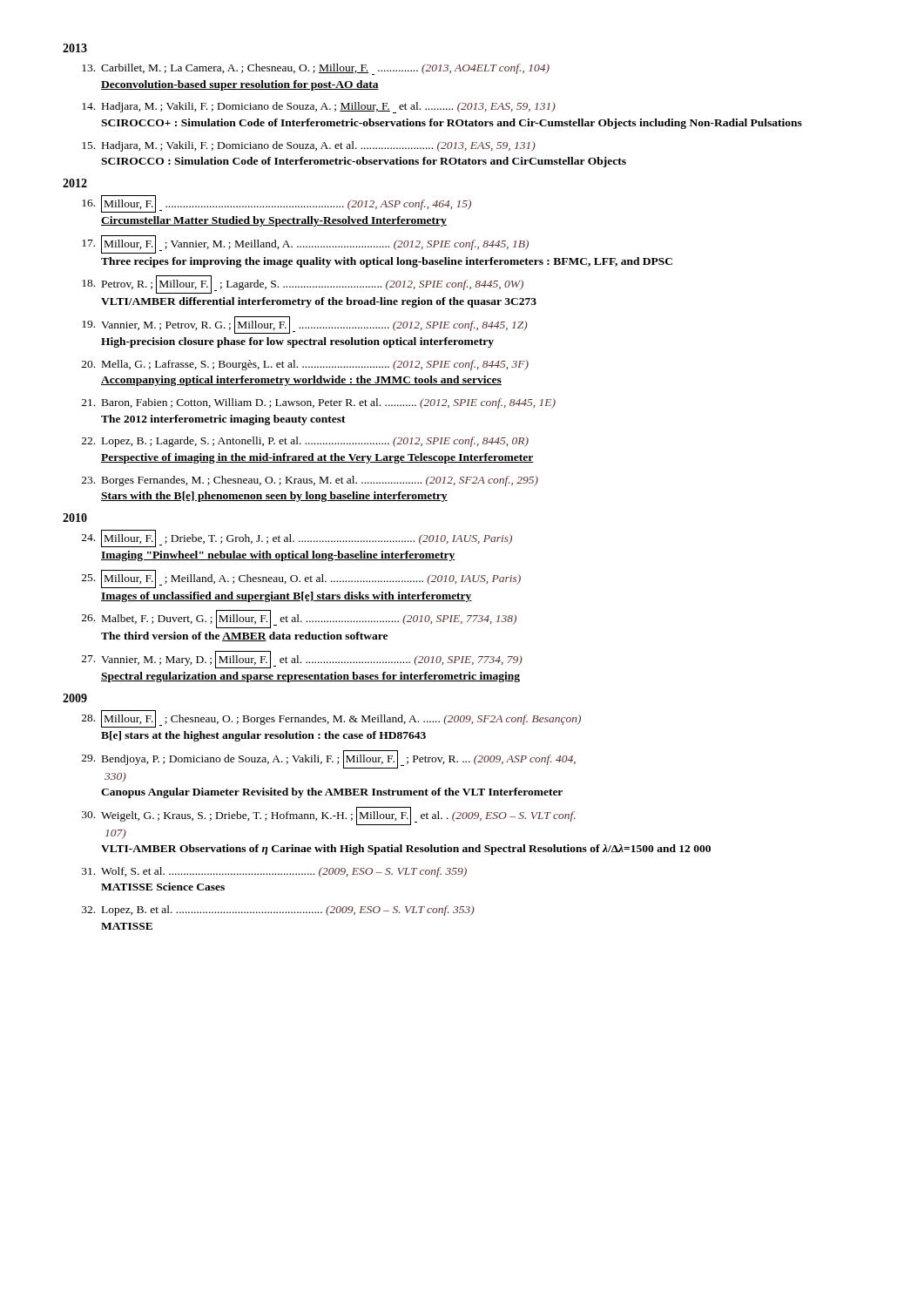The width and height of the screenshot is (924, 1307).
Task: Point to the block beginning "32. Lopez, B."
Action: click(x=462, y=918)
